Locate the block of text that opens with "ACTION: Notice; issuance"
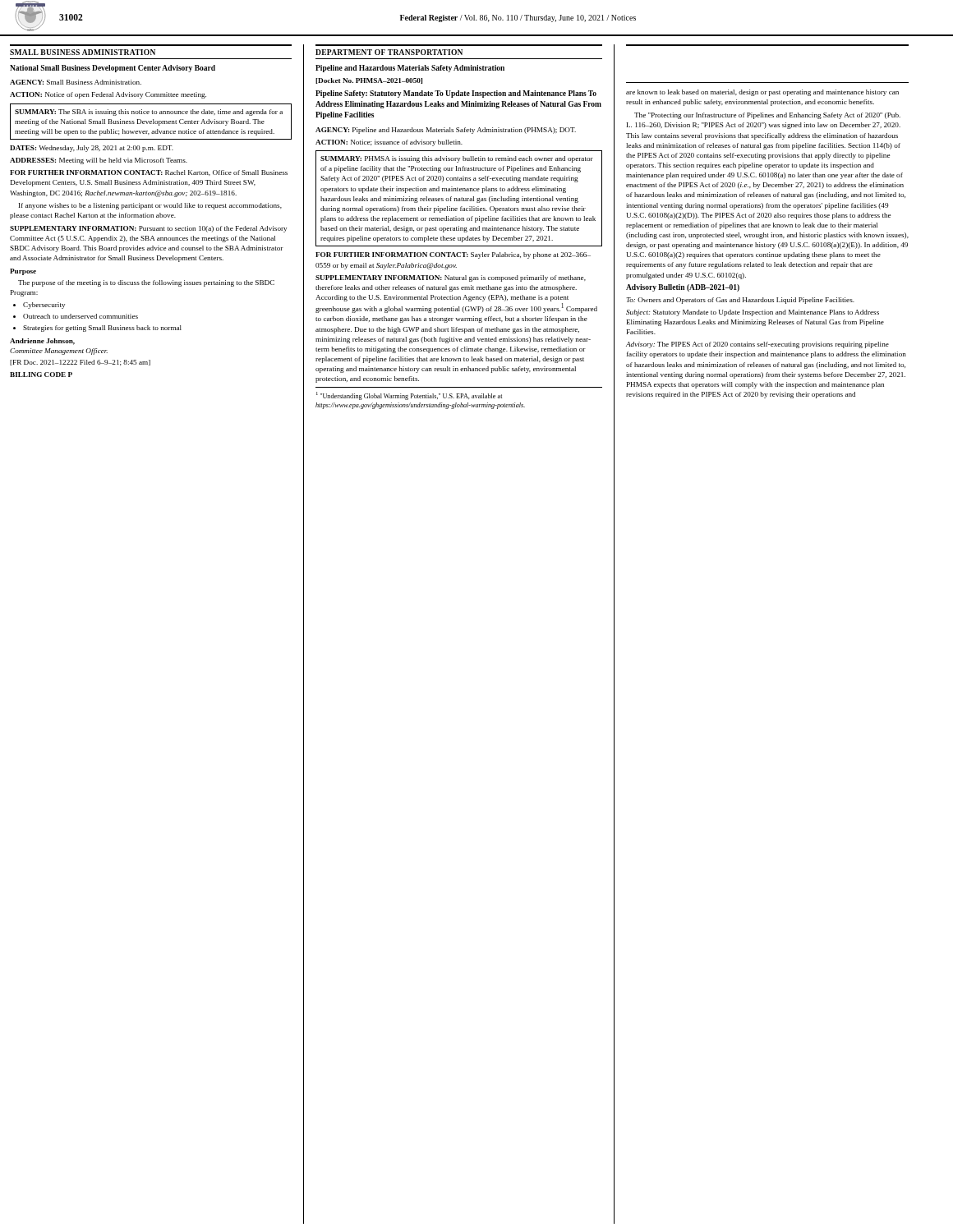The height and width of the screenshot is (1232, 953). (389, 142)
